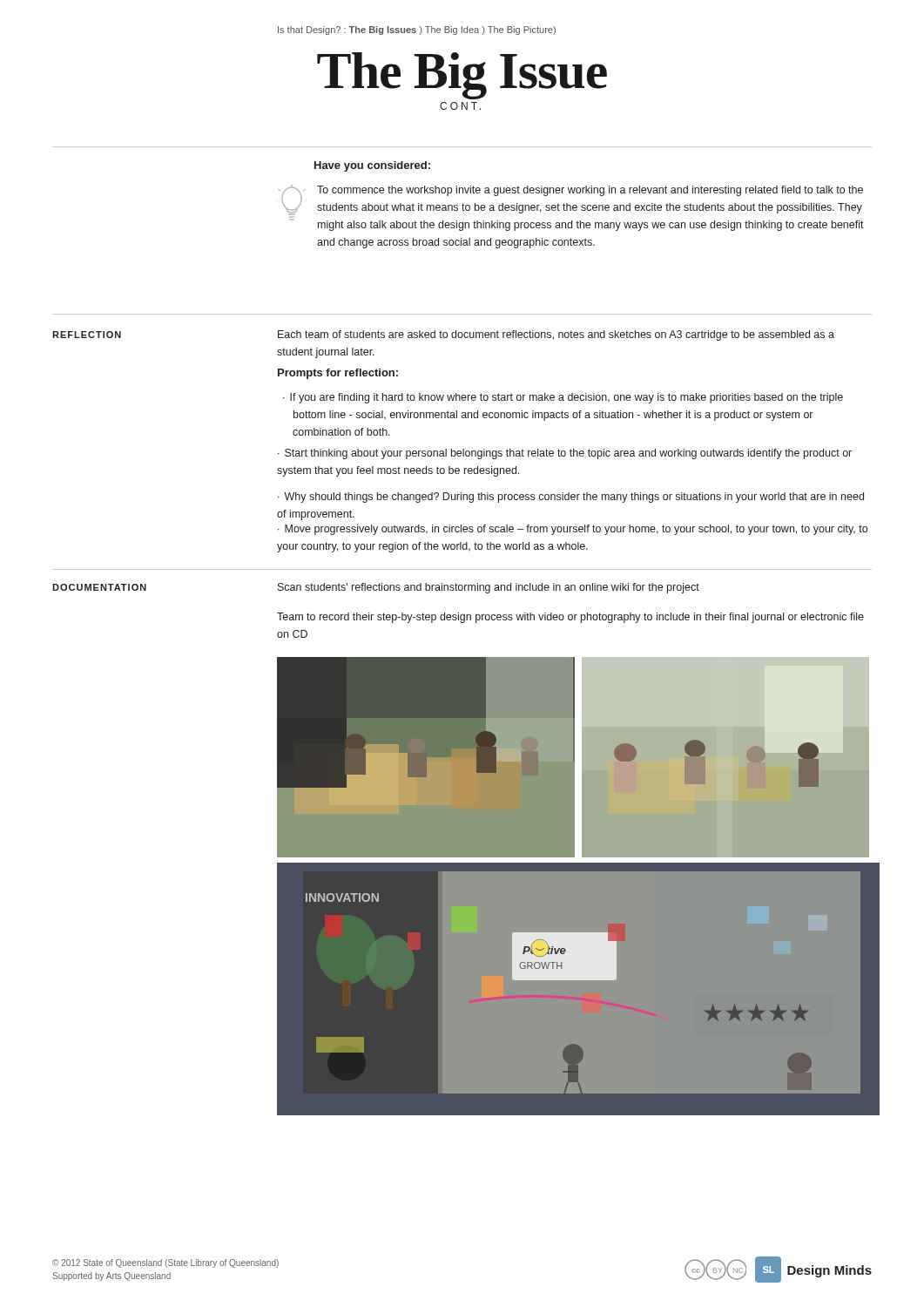Locate the text "Have you considered:"
Image resolution: width=924 pixels, height=1307 pixels.
(372, 165)
